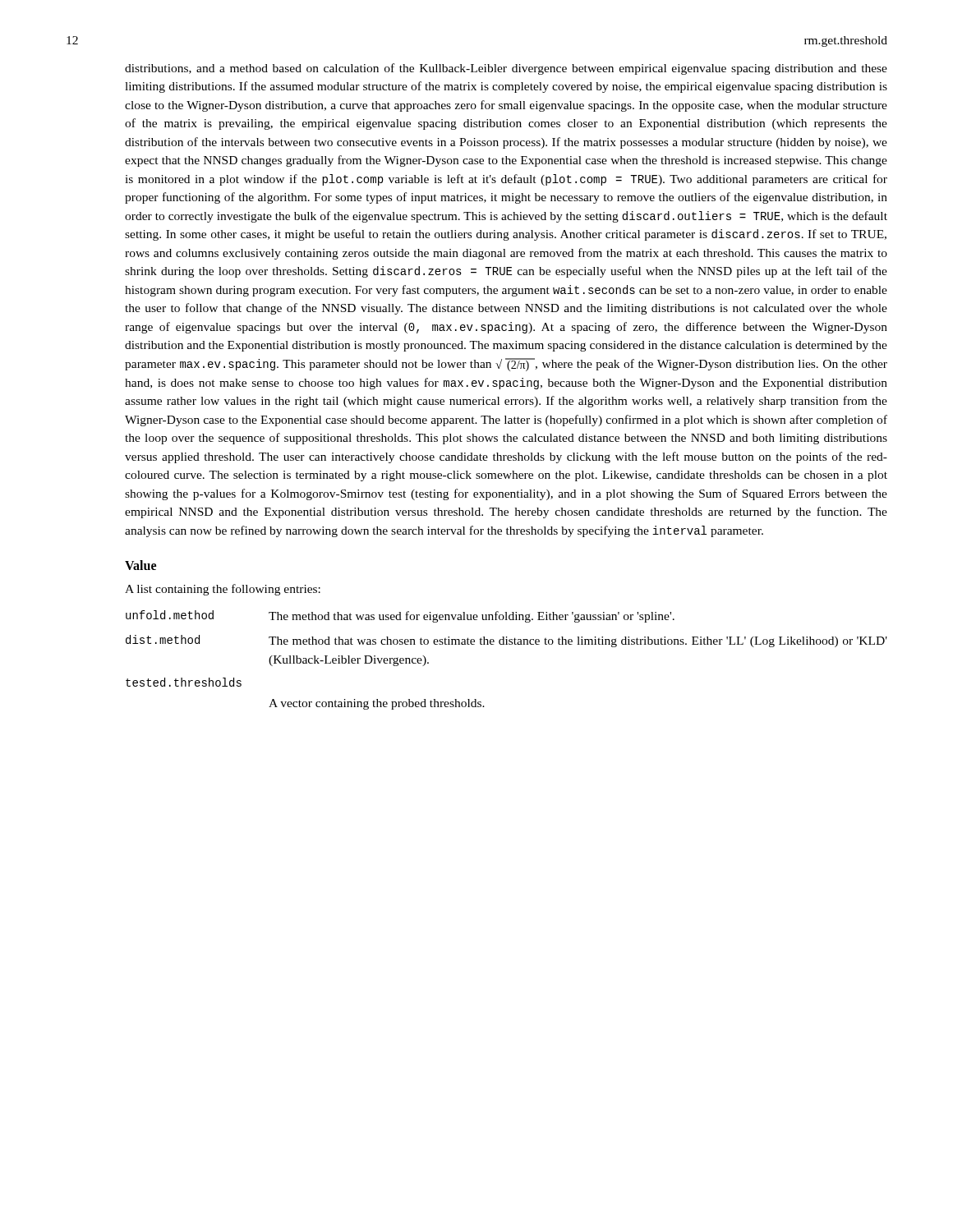
Task: Where is the passage that starts "unfold.method The method that was used for"?
Action: click(x=506, y=616)
